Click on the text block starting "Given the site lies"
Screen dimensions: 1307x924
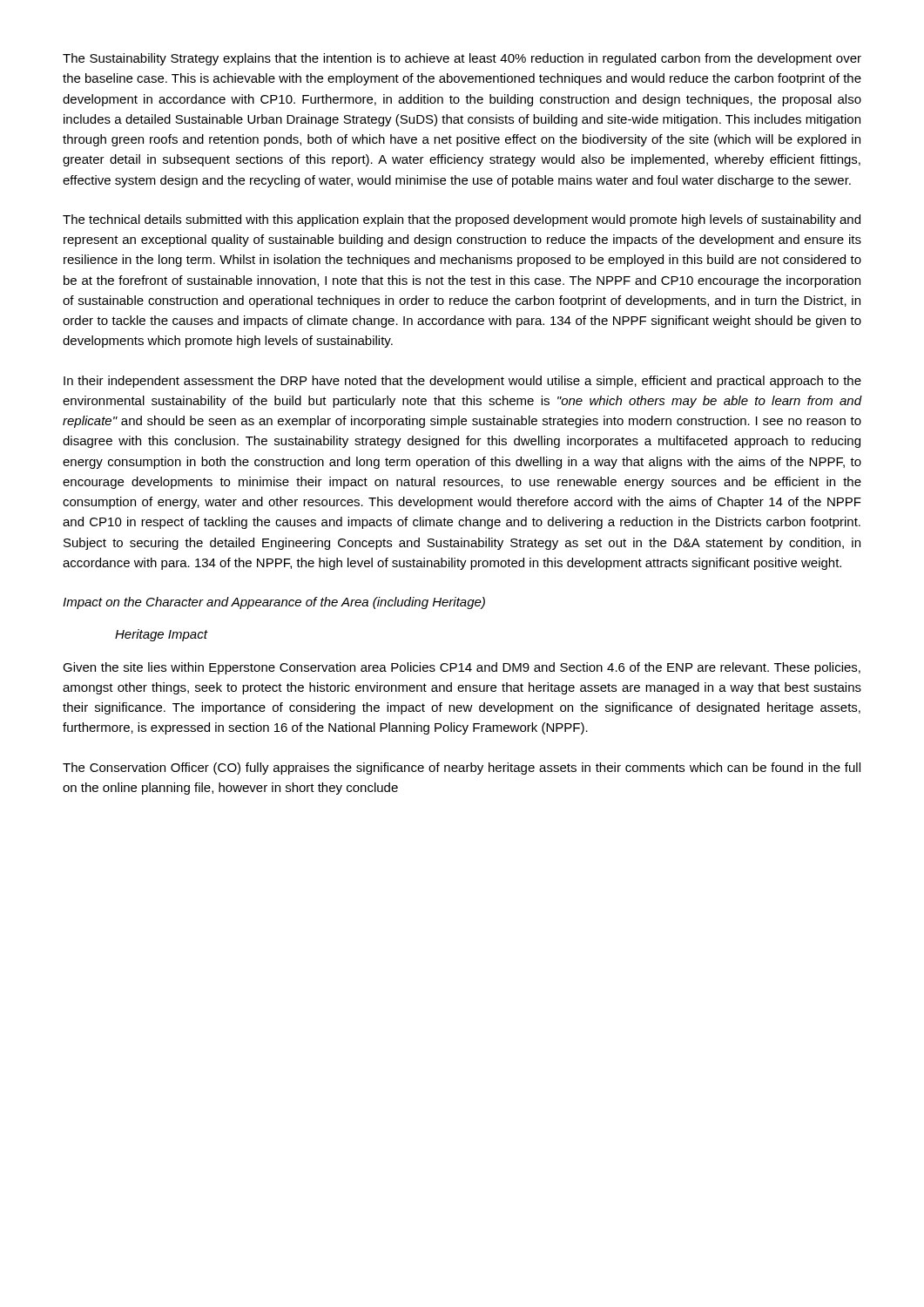click(462, 697)
